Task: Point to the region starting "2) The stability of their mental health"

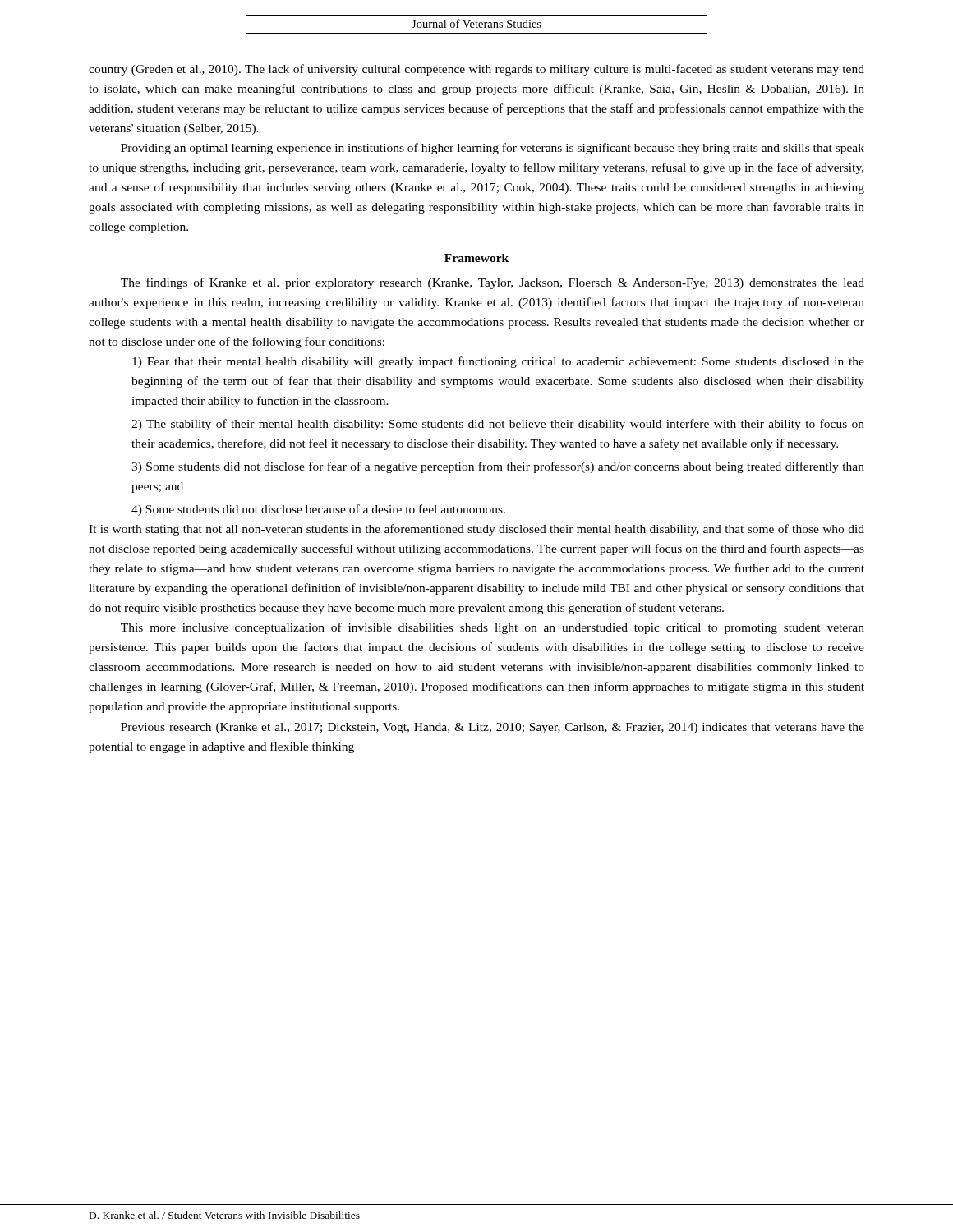Action: click(498, 434)
